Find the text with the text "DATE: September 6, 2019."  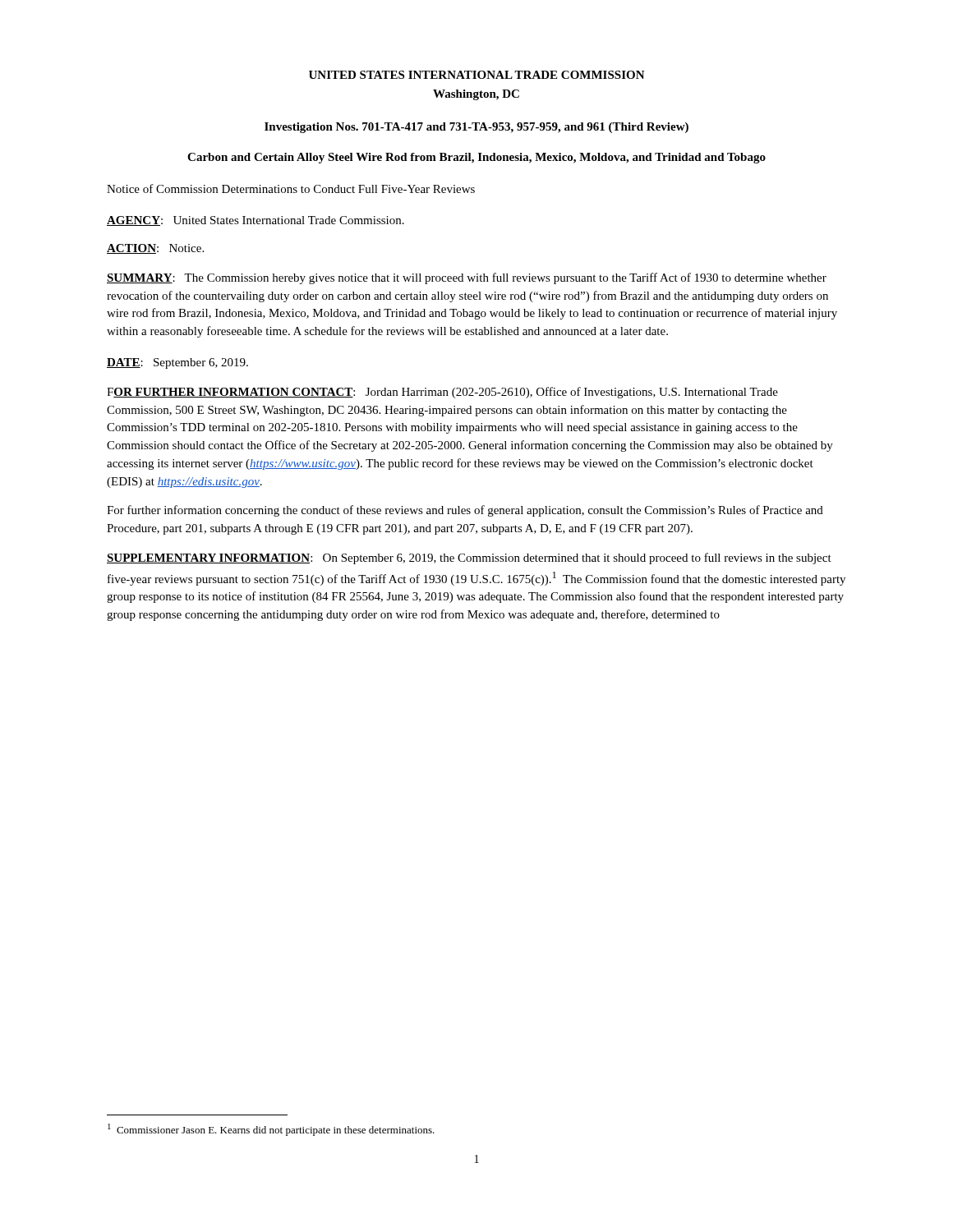tap(177, 363)
